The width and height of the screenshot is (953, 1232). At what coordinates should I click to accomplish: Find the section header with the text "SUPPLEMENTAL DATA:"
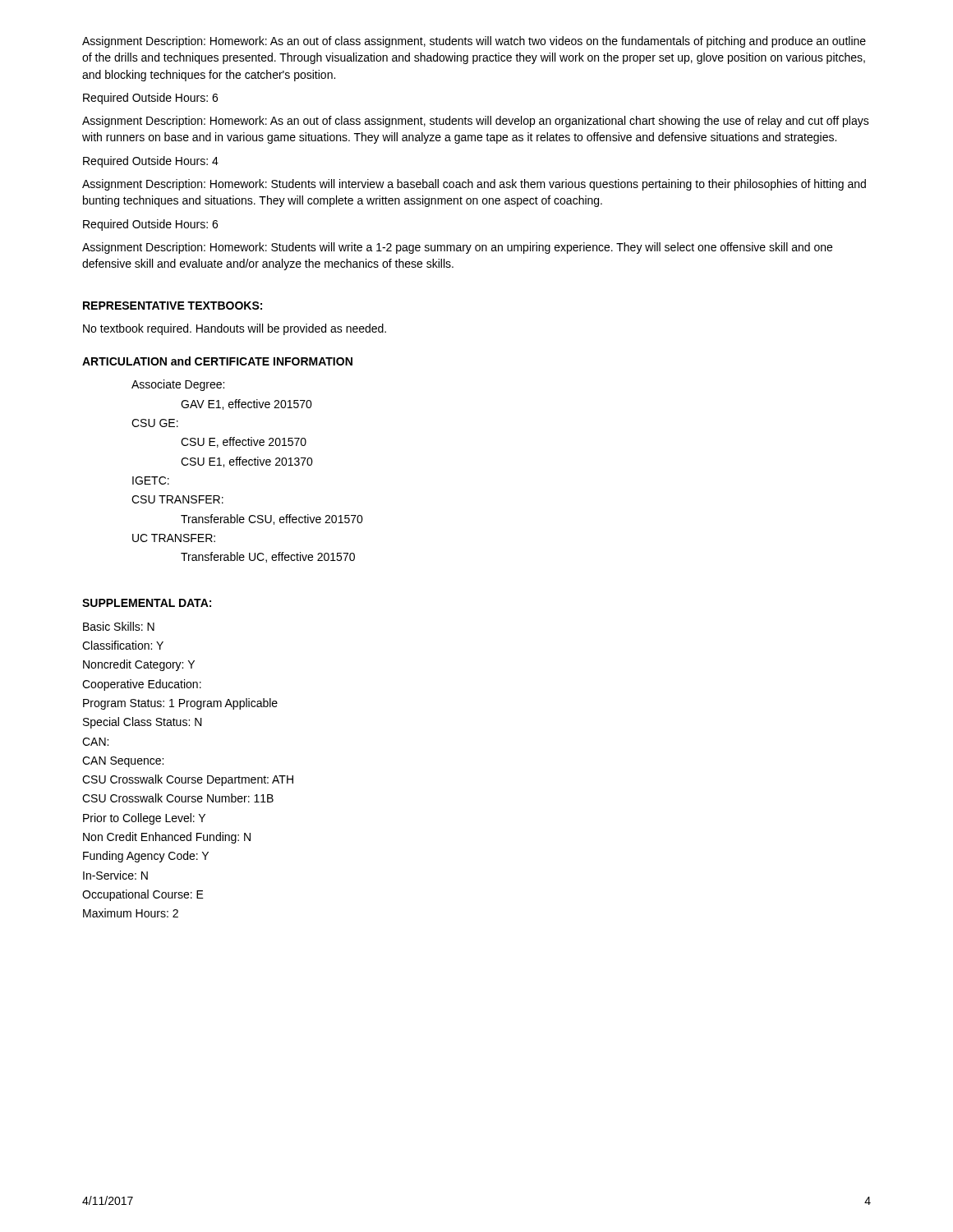point(147,603)
